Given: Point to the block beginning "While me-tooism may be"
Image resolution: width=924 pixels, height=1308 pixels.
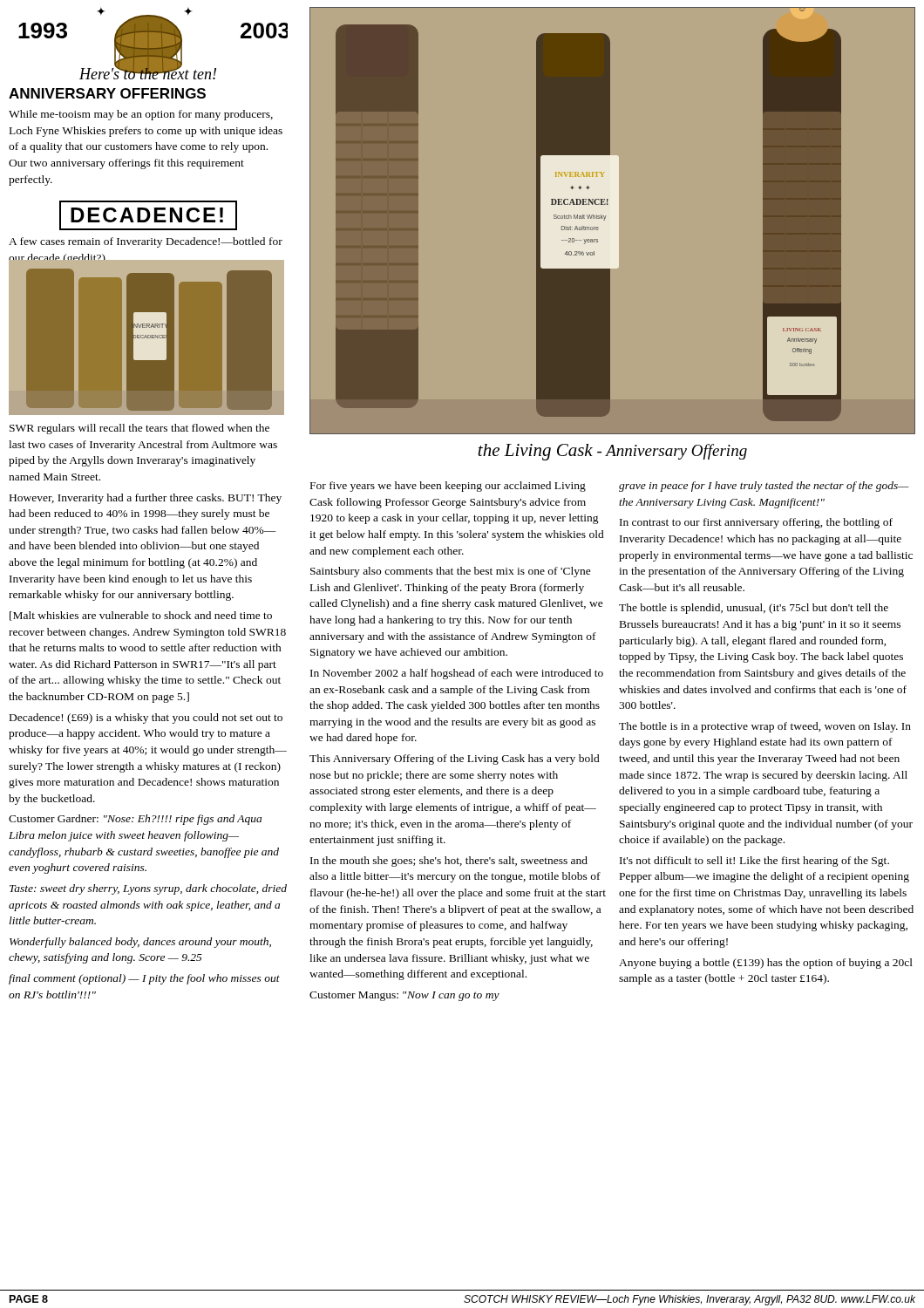Looking at the screenshot, I should [x=148, y=147].
